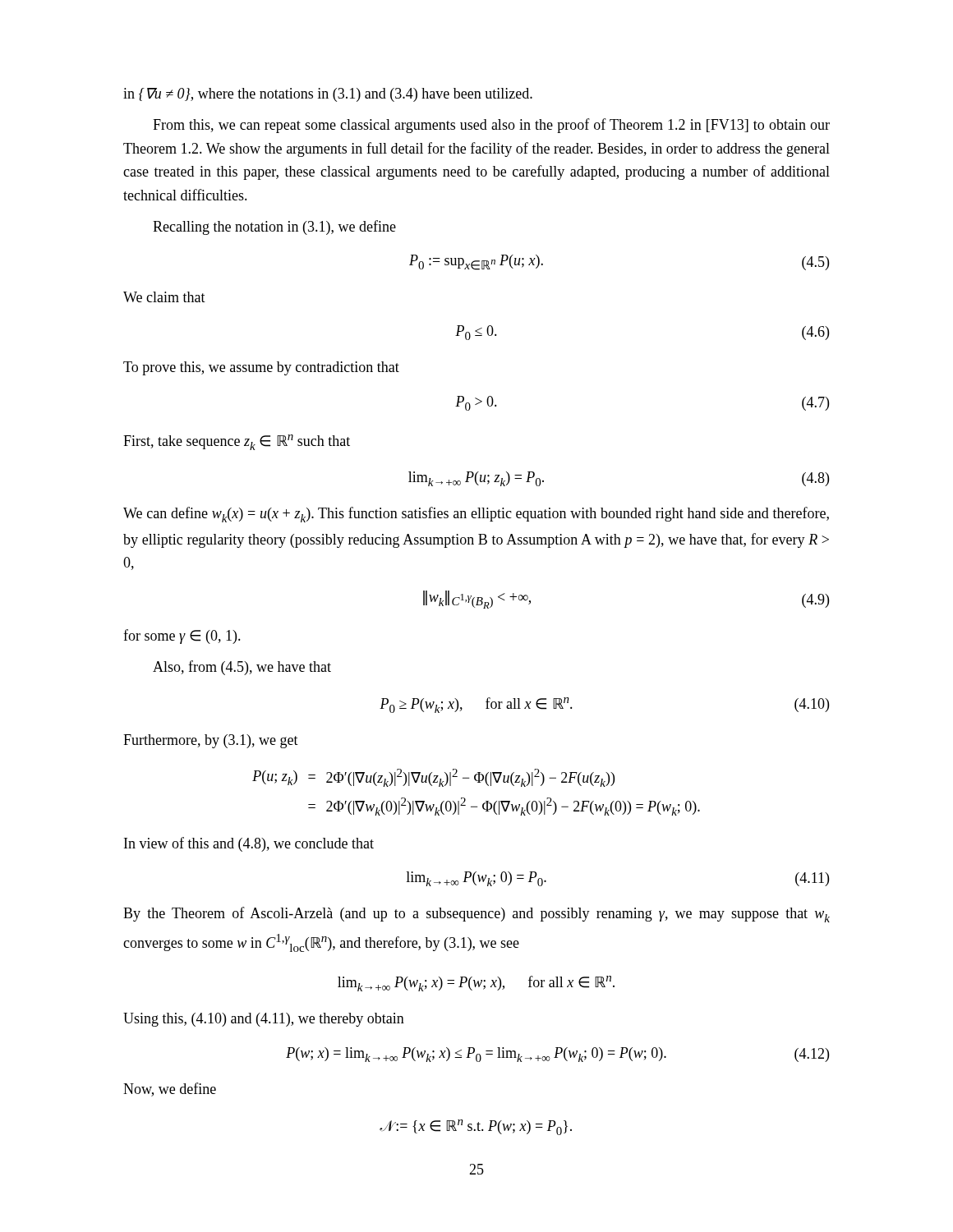This screenshot has height=1232, width=953.
Task: Locate the region starting "In view of this and (4.8), we conclude"
Action: click(248, 843)
